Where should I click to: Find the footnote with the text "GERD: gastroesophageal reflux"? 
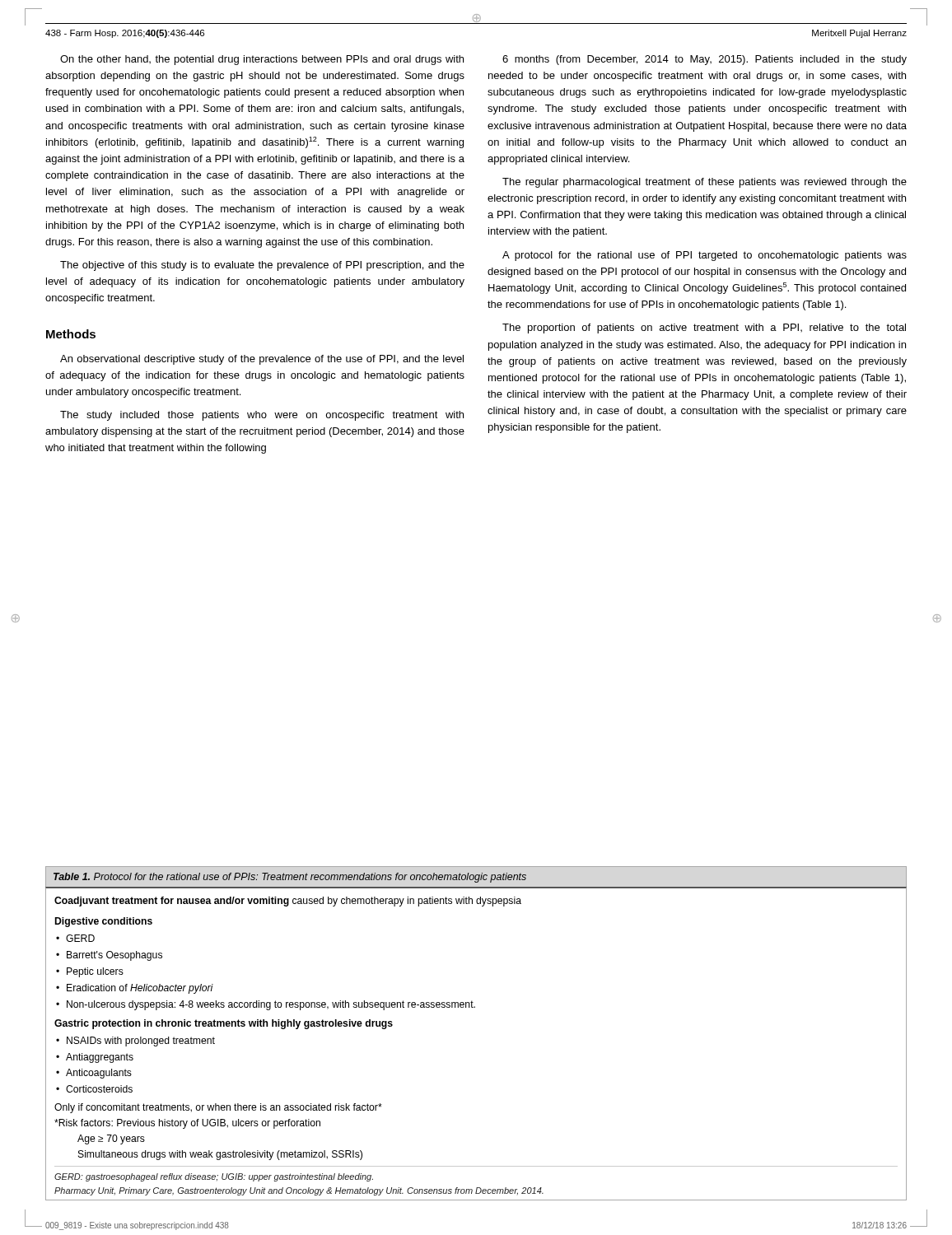tap(299, 1184)
